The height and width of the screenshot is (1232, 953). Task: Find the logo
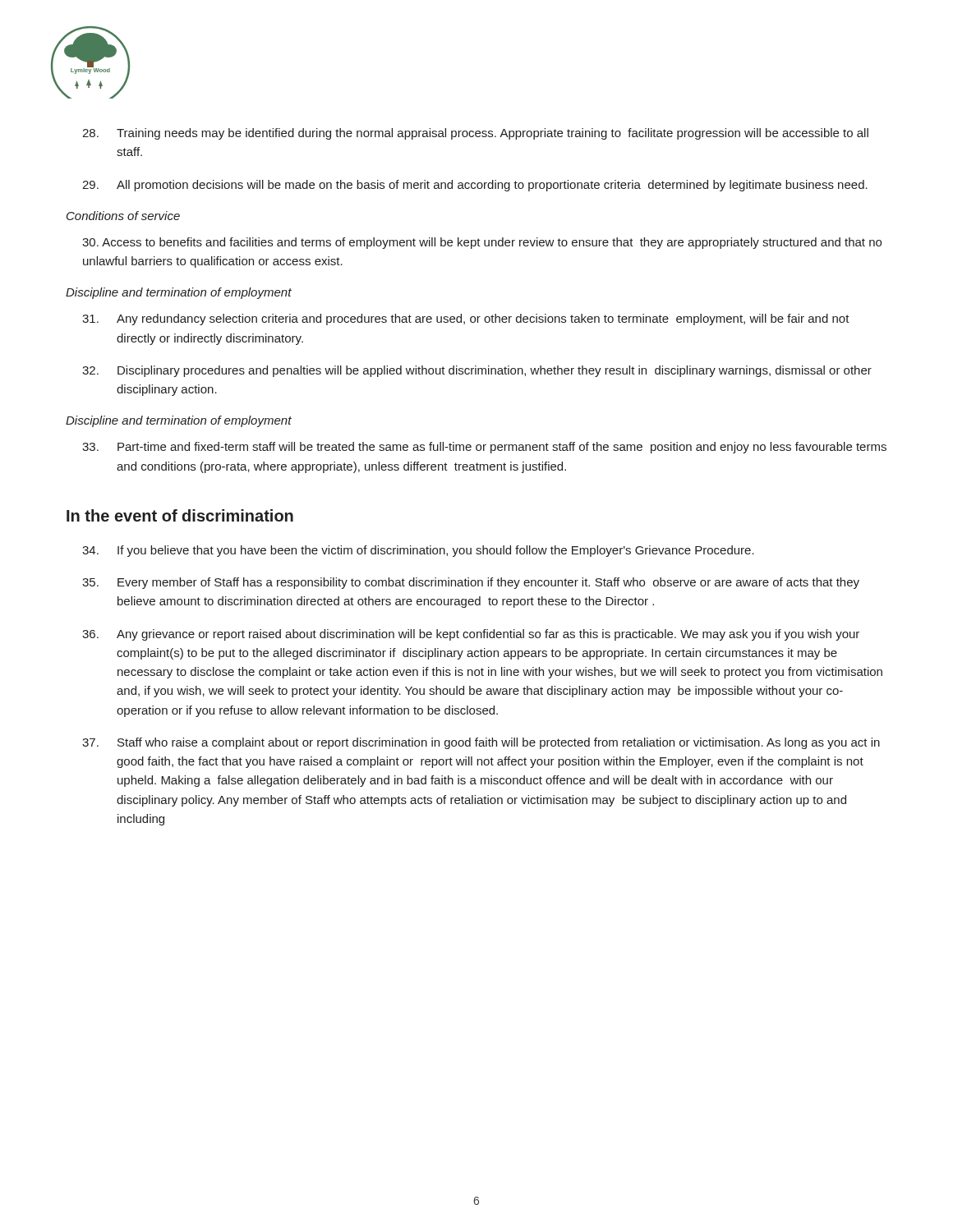(90, 63)
